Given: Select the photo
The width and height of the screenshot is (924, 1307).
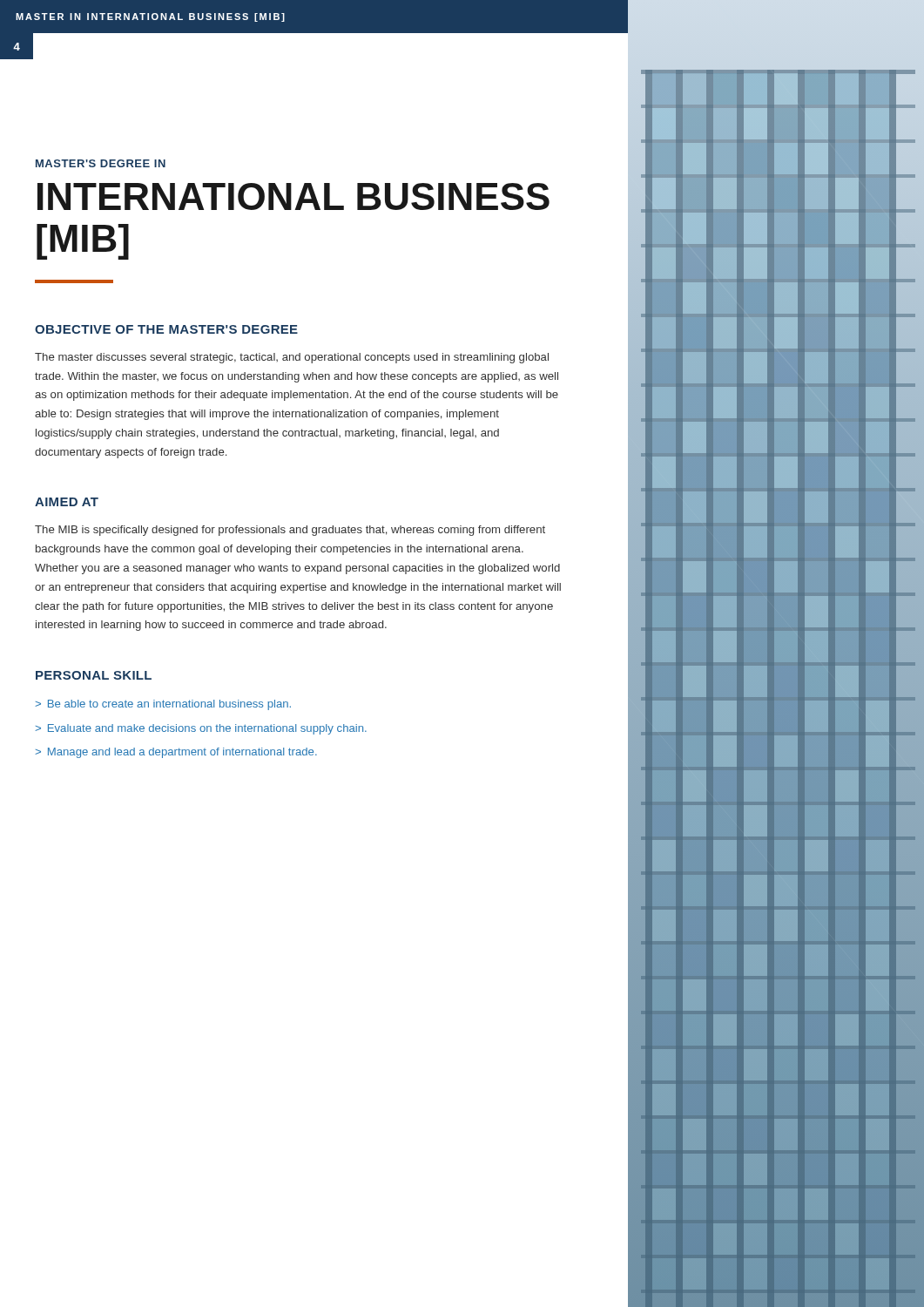Looking at the screenshot, I should [x=776, y=654].
